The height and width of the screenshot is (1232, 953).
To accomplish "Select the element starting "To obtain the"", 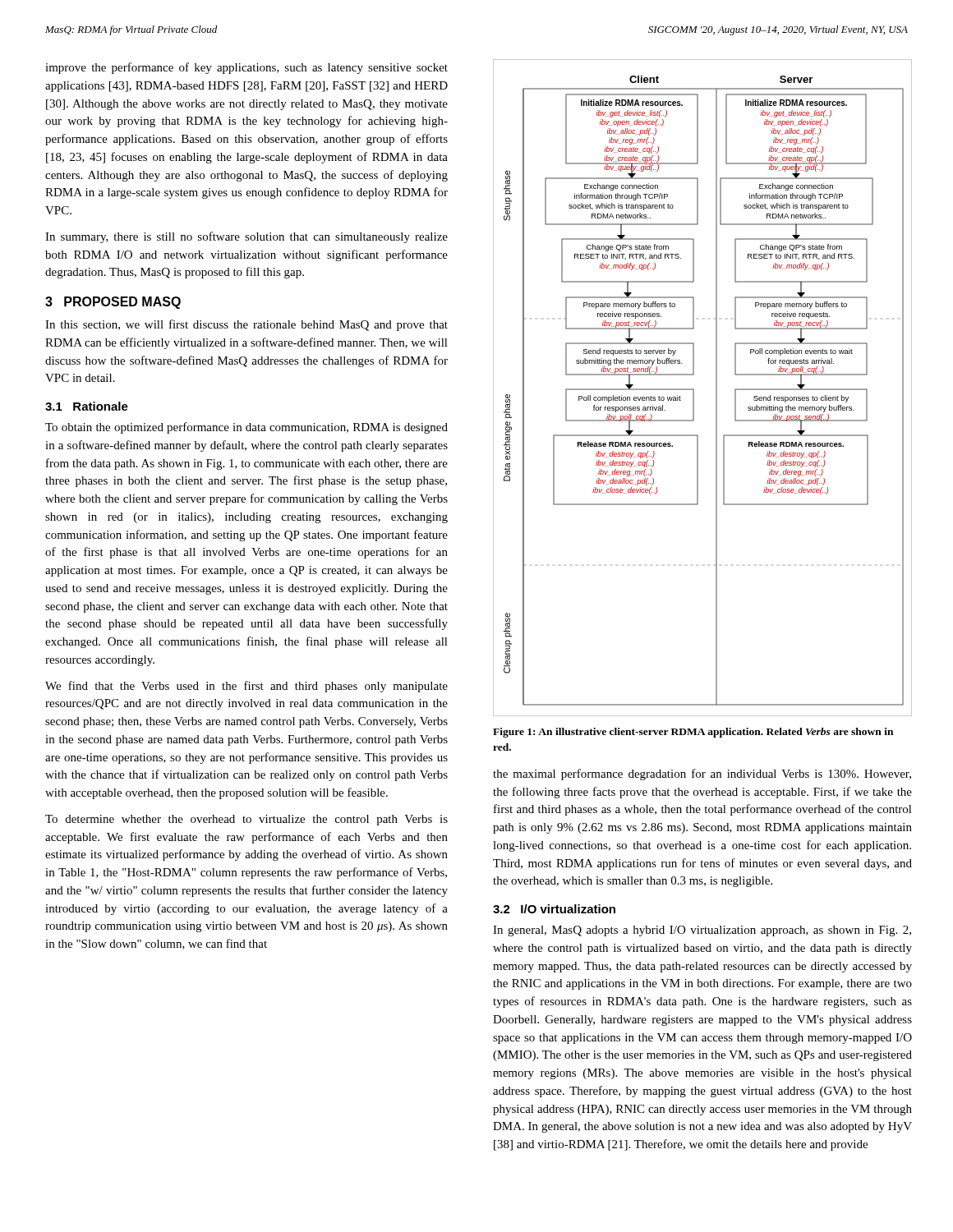I will [246, 544].
